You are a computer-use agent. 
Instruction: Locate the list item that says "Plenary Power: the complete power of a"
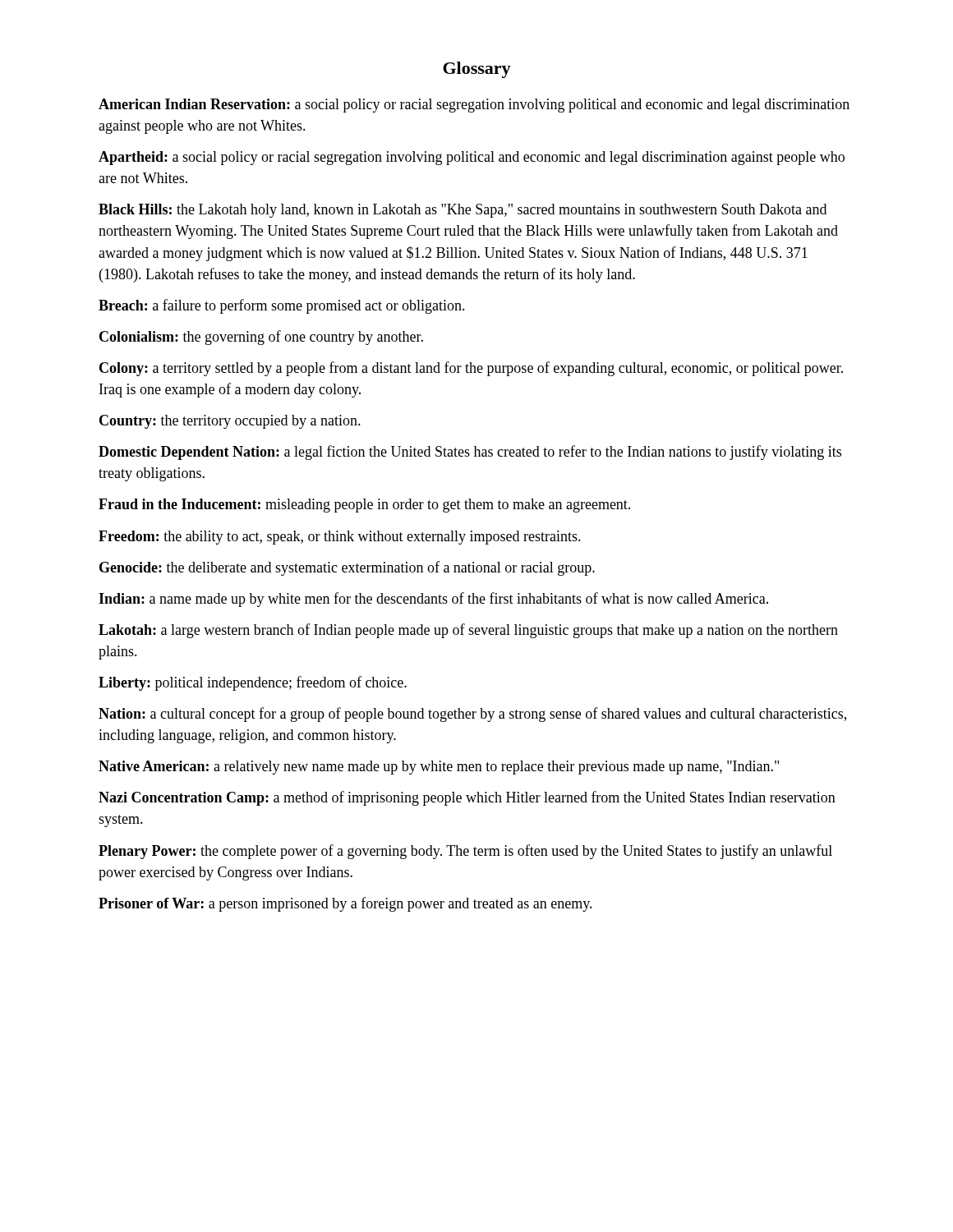click(x=465, y=861)
